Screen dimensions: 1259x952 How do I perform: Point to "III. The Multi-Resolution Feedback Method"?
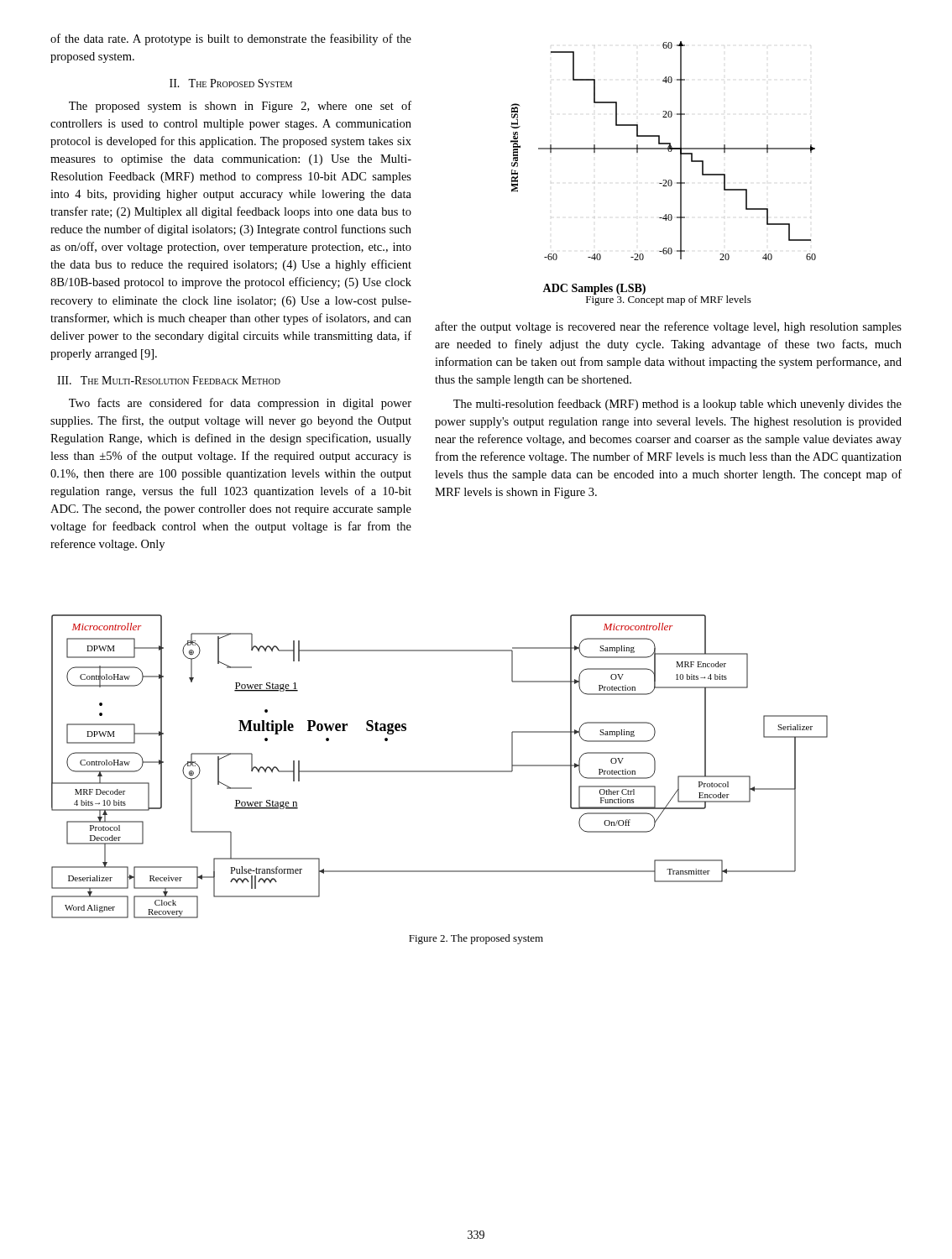tap(169, 380)
